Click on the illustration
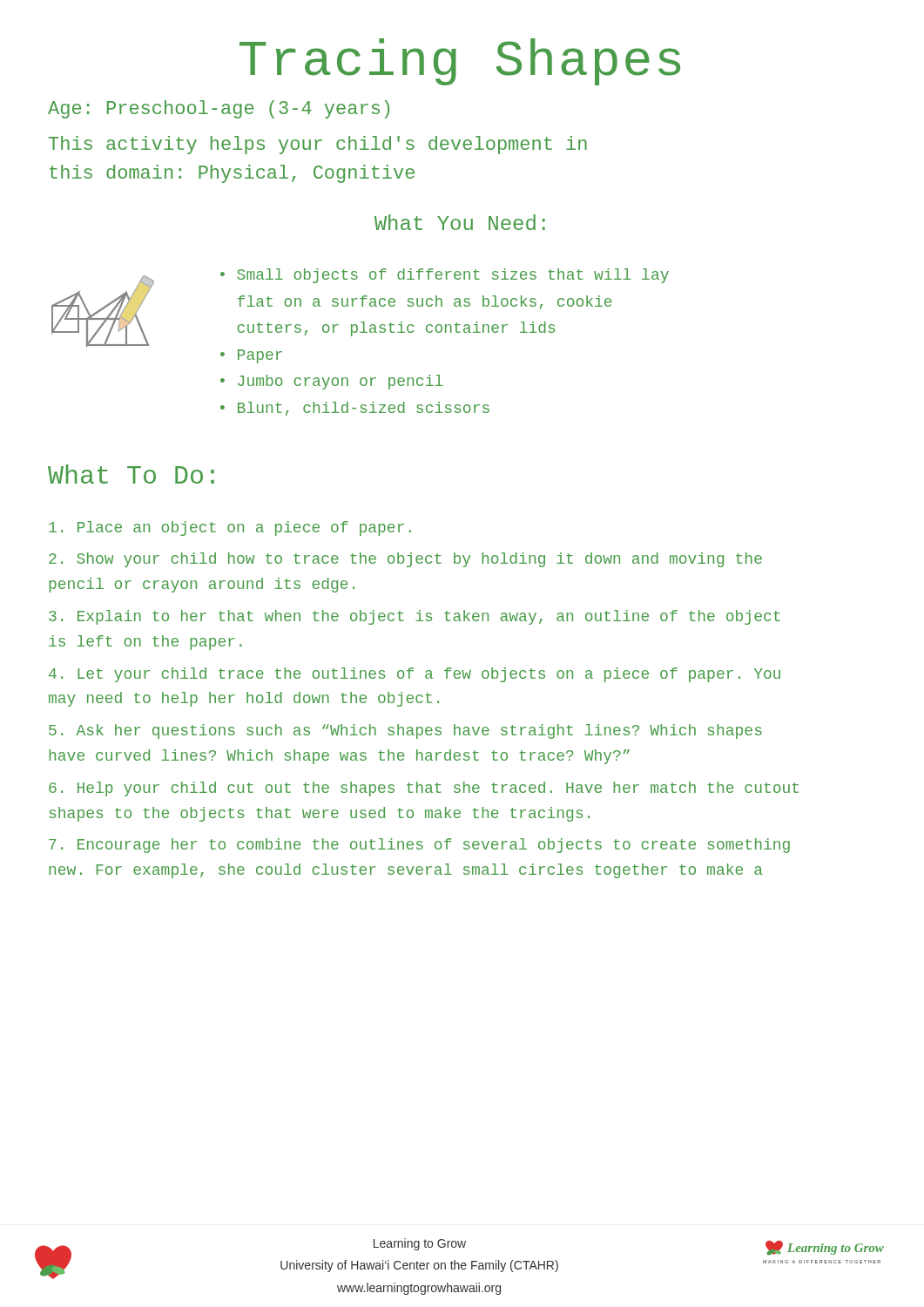This screenshot has width=924, height=1307. (120, 321)
